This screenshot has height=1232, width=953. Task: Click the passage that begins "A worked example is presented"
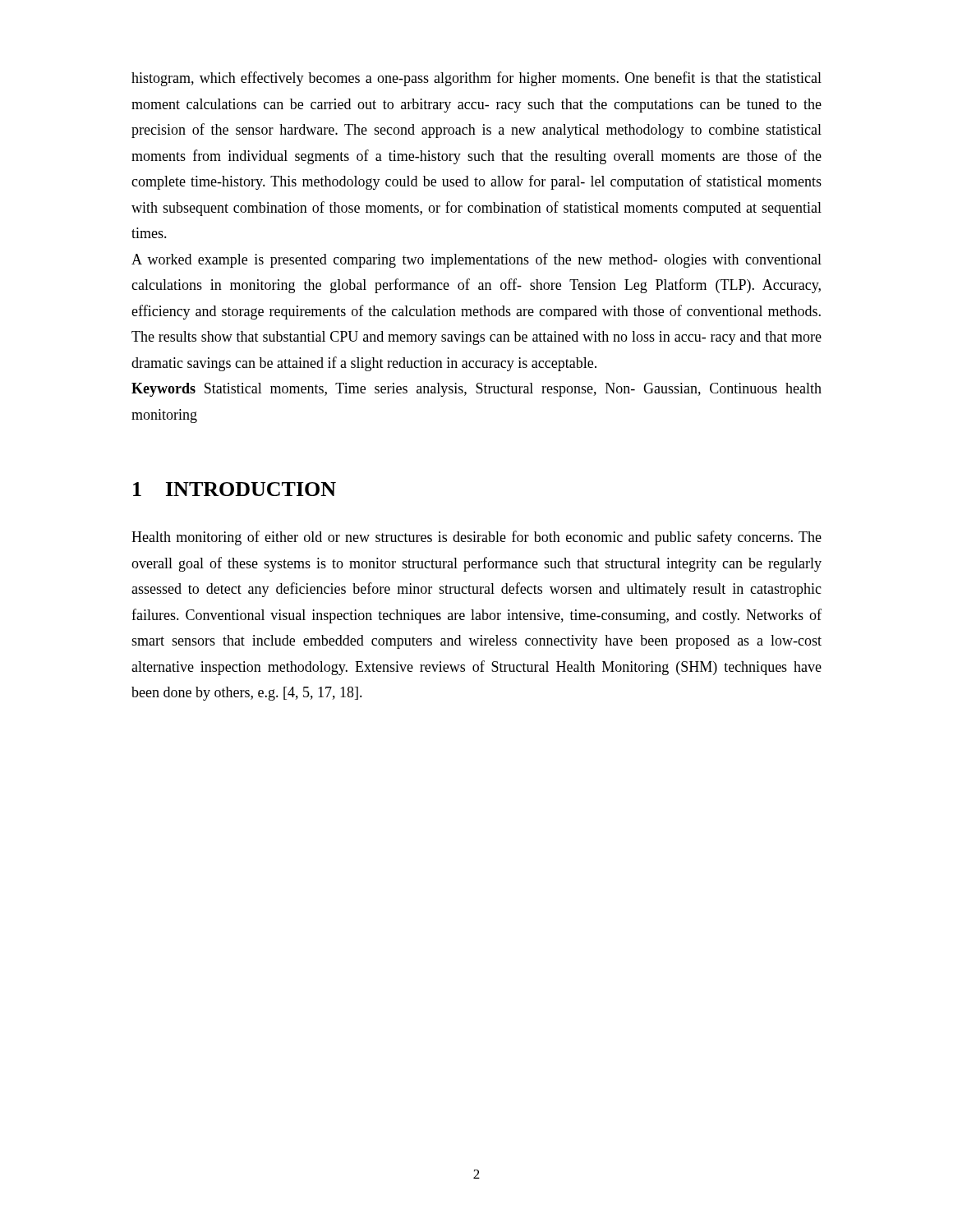point(476,311)
